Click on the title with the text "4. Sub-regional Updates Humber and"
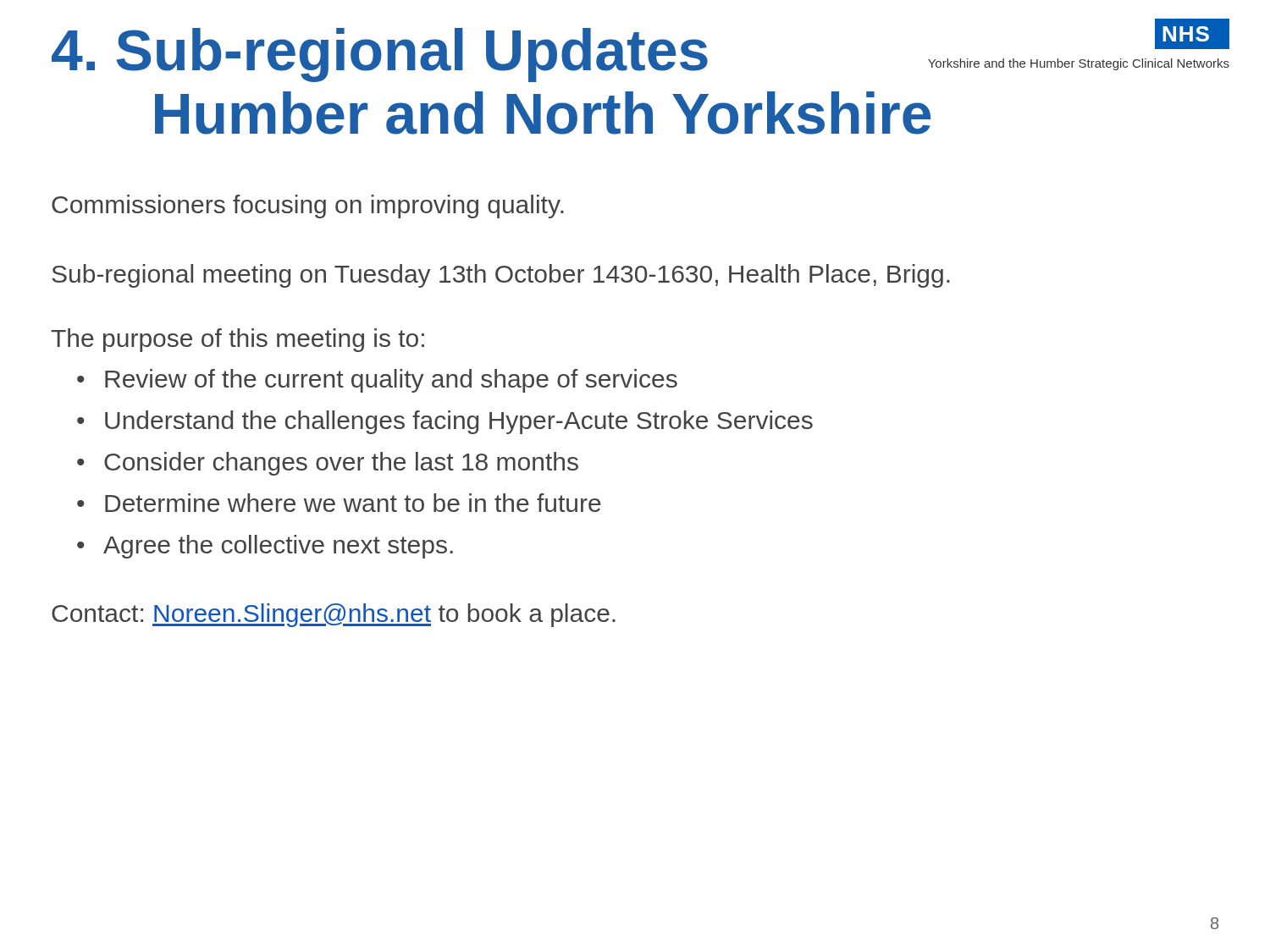 [542, 82]
